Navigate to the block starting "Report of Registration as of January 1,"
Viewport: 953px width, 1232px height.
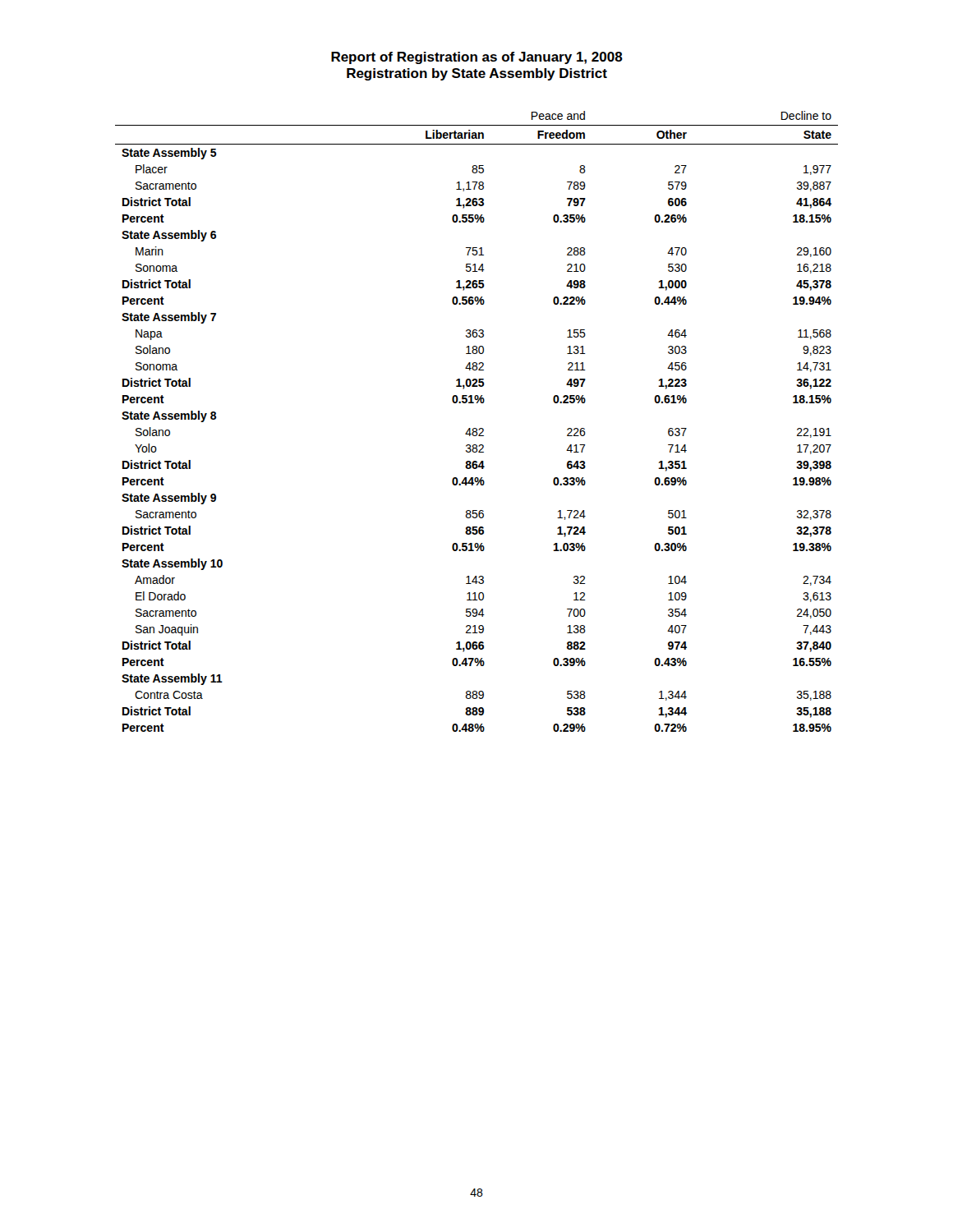point(476,66)
